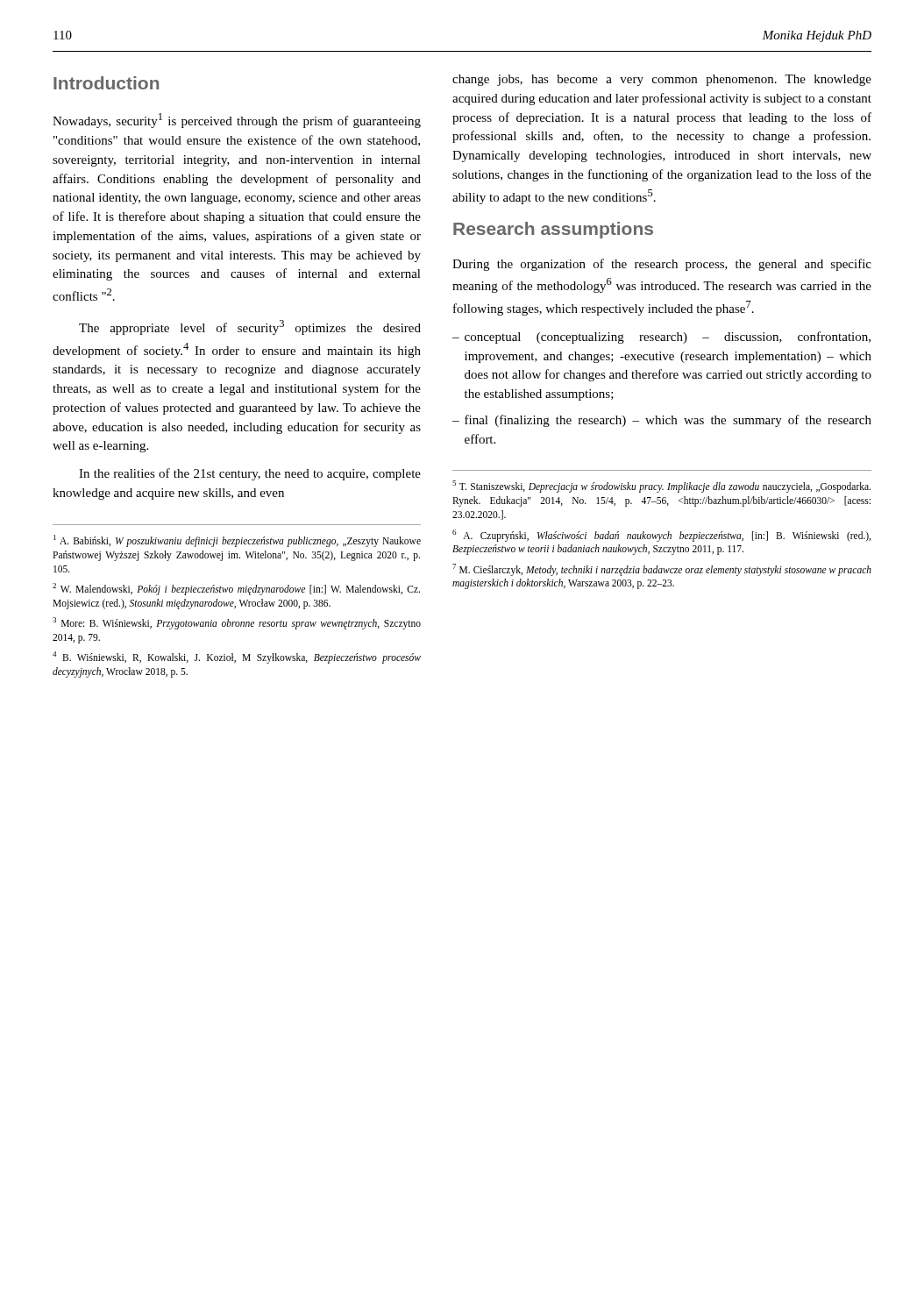Find the block on this page that starts "Nowadays, security1 is perceived through the prism"
This screenshot has height=1315, width=924.
237,208
